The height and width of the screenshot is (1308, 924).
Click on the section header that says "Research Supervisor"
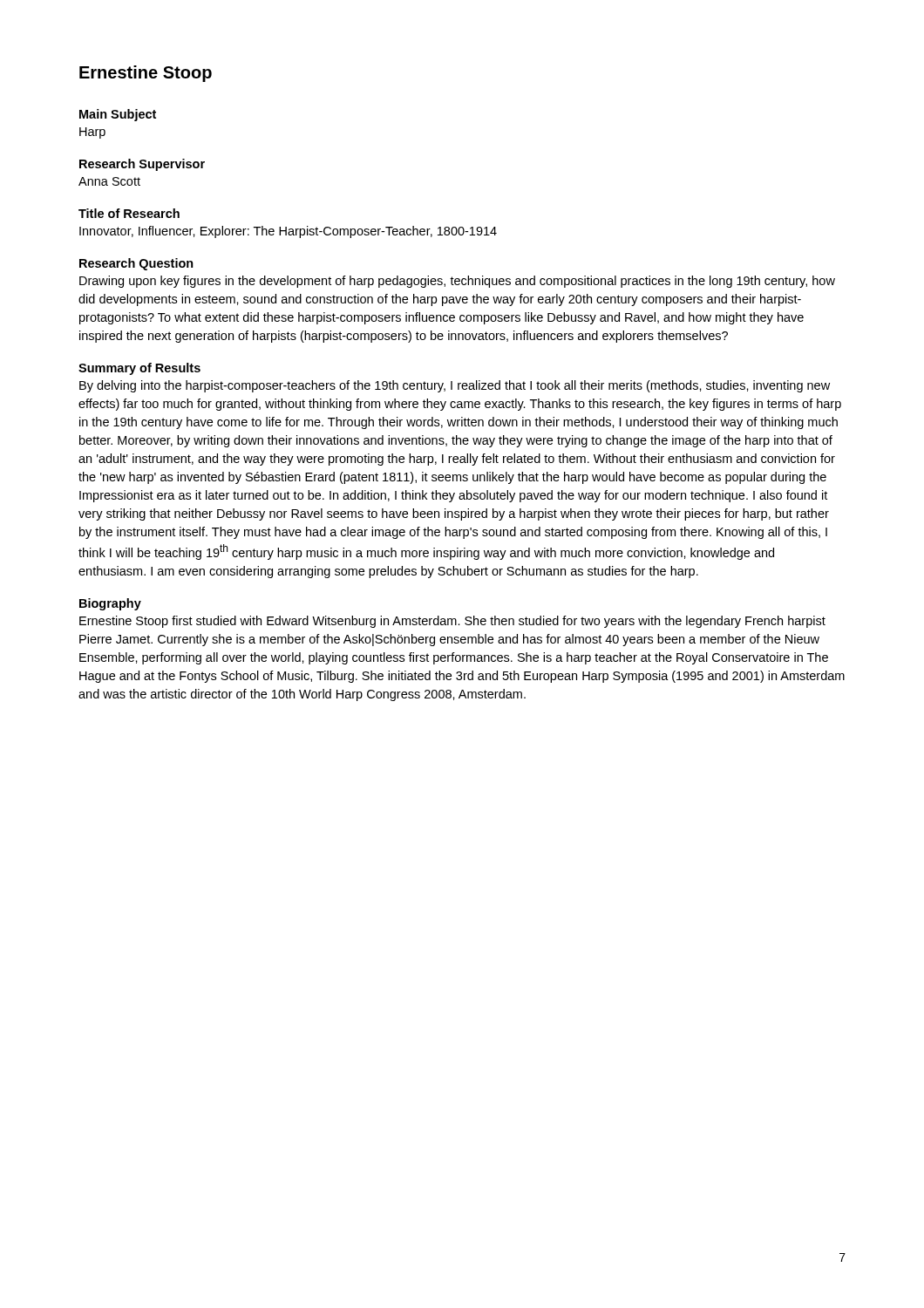142,164
